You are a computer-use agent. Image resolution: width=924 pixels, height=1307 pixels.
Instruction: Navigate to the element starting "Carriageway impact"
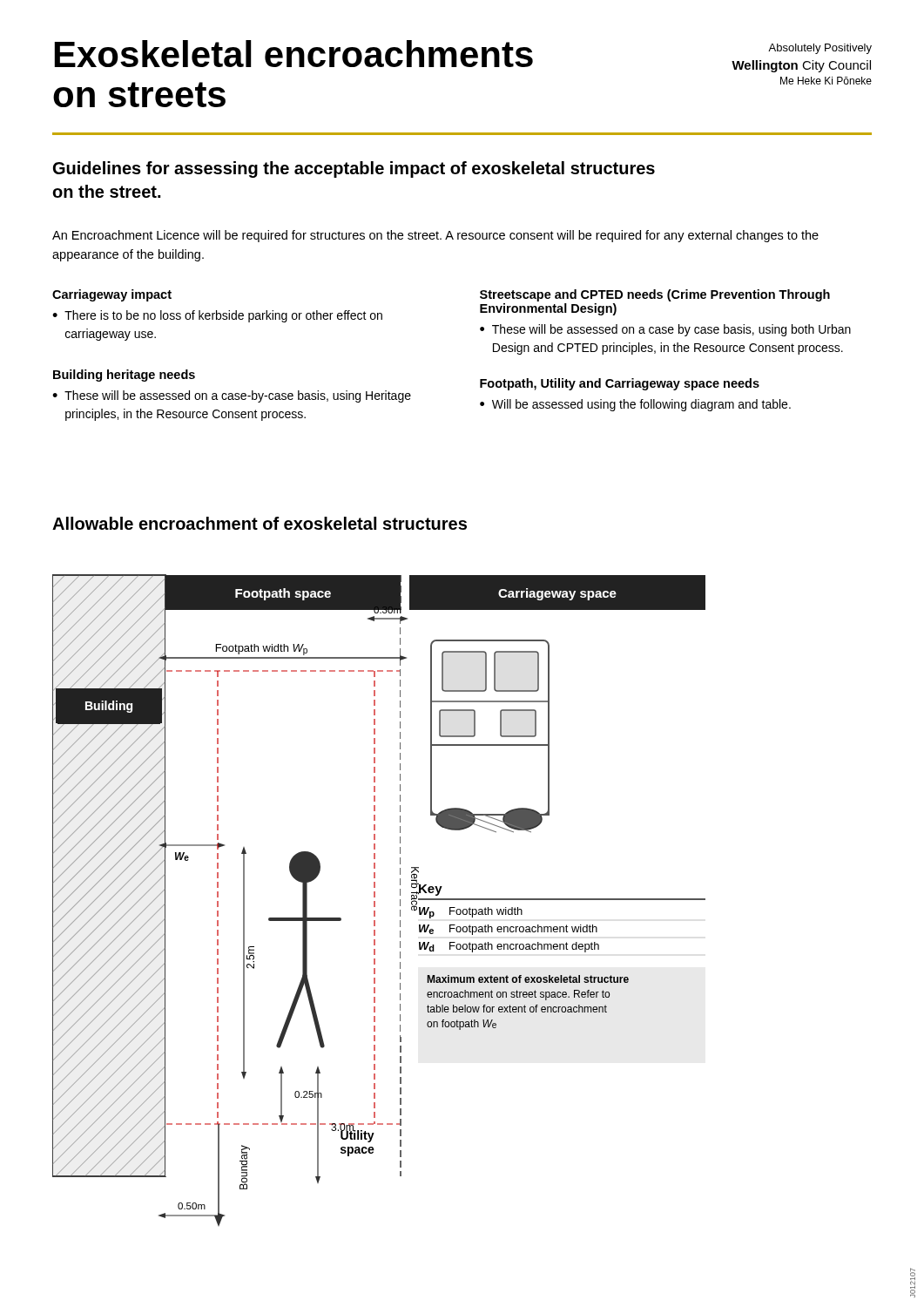tap(112, 295)
